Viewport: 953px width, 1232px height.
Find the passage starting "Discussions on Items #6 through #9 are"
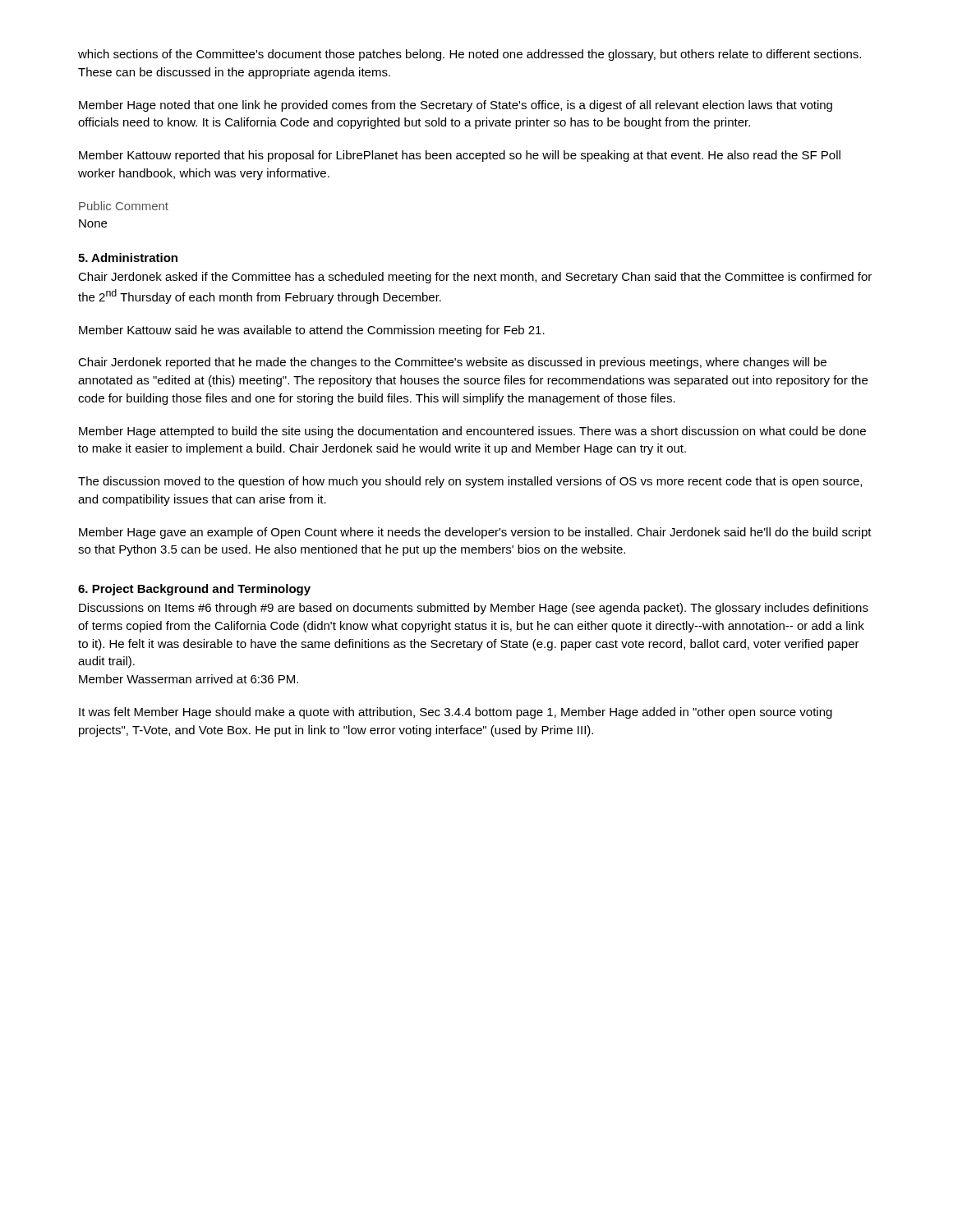tap(473, 643)
